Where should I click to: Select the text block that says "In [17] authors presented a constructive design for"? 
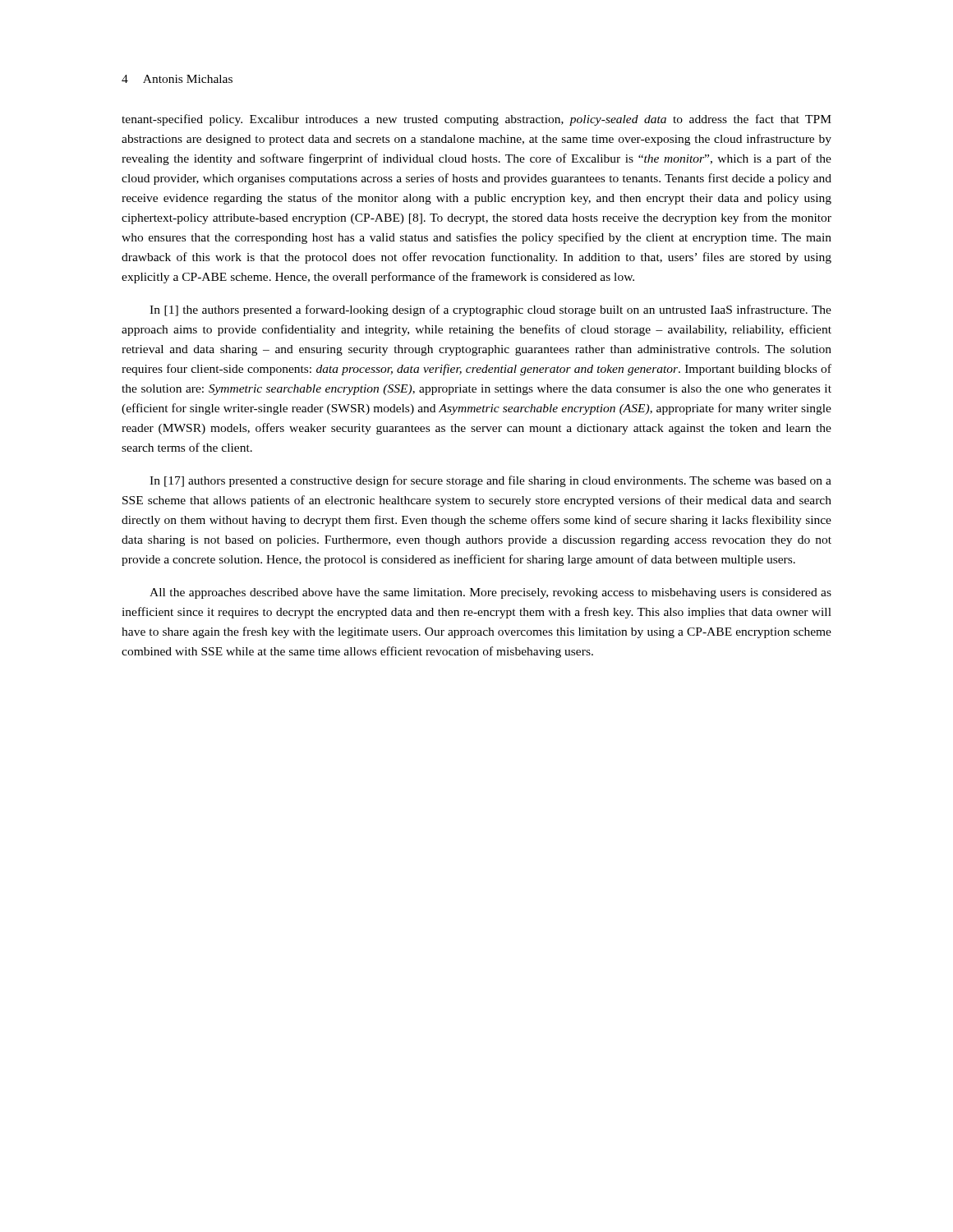[476, 520]
